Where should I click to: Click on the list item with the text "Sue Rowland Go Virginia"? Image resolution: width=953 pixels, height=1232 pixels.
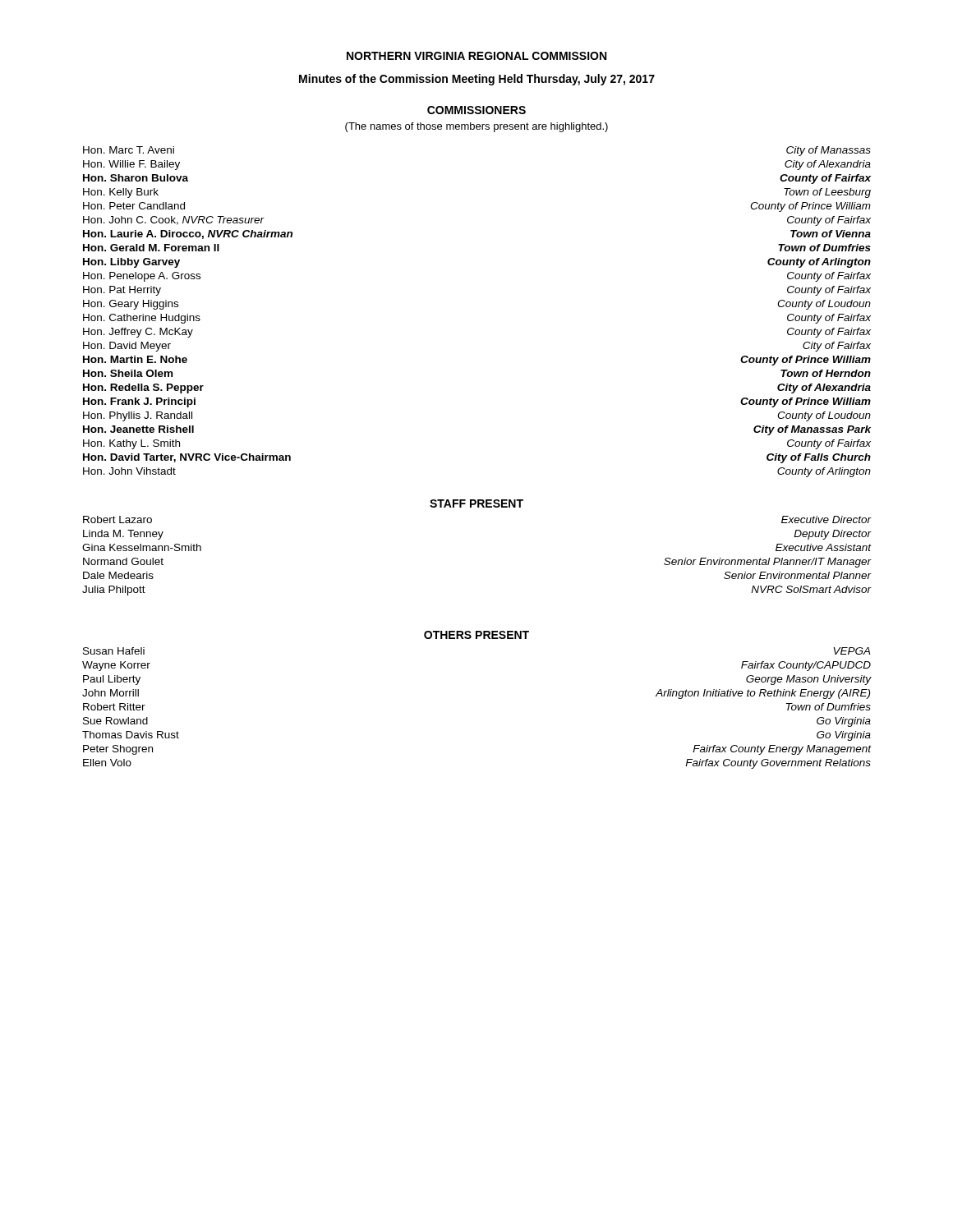click(121, 722)
